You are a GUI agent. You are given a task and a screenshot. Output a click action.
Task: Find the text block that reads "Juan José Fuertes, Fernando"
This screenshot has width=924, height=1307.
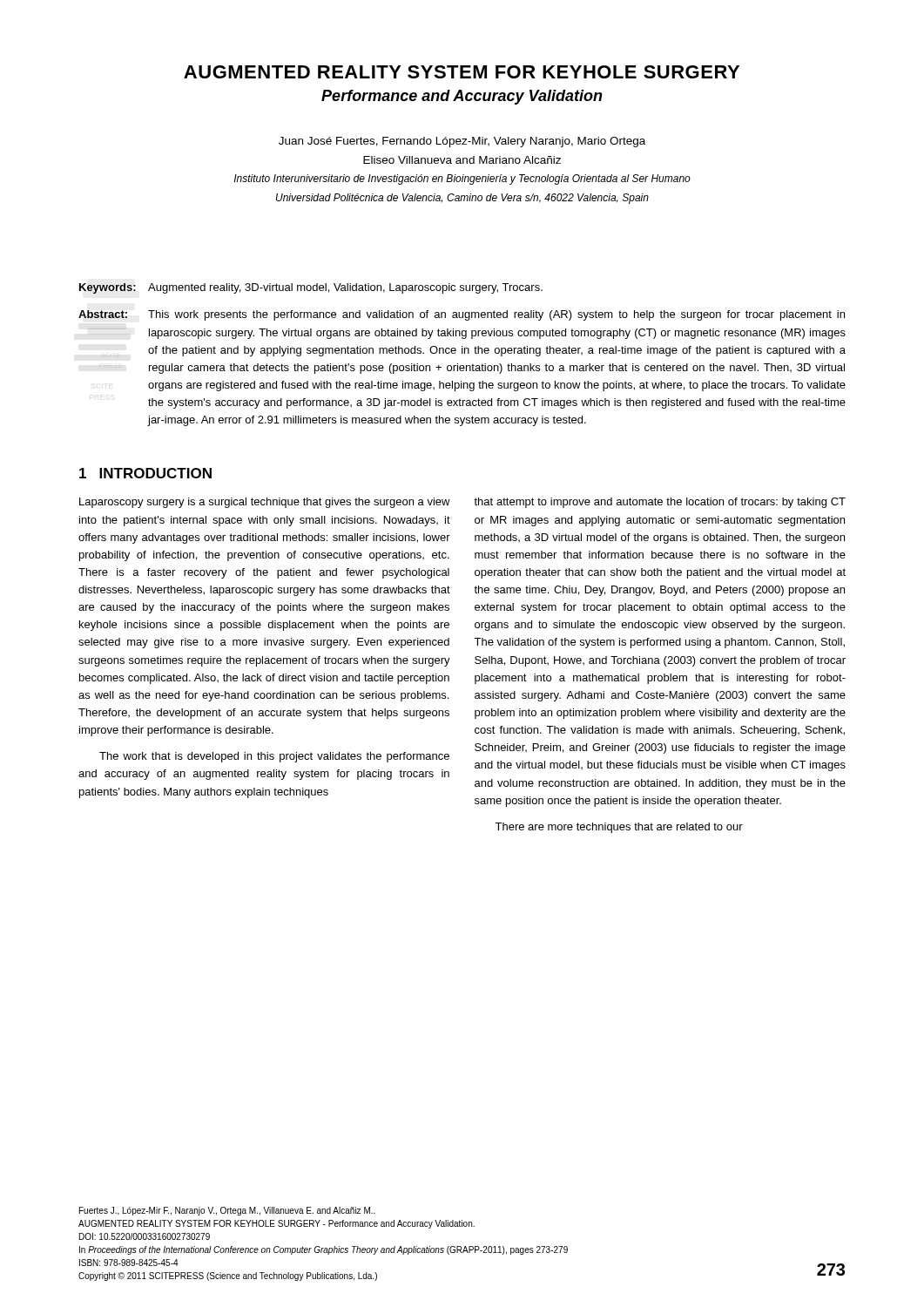(x=462, y=169)
